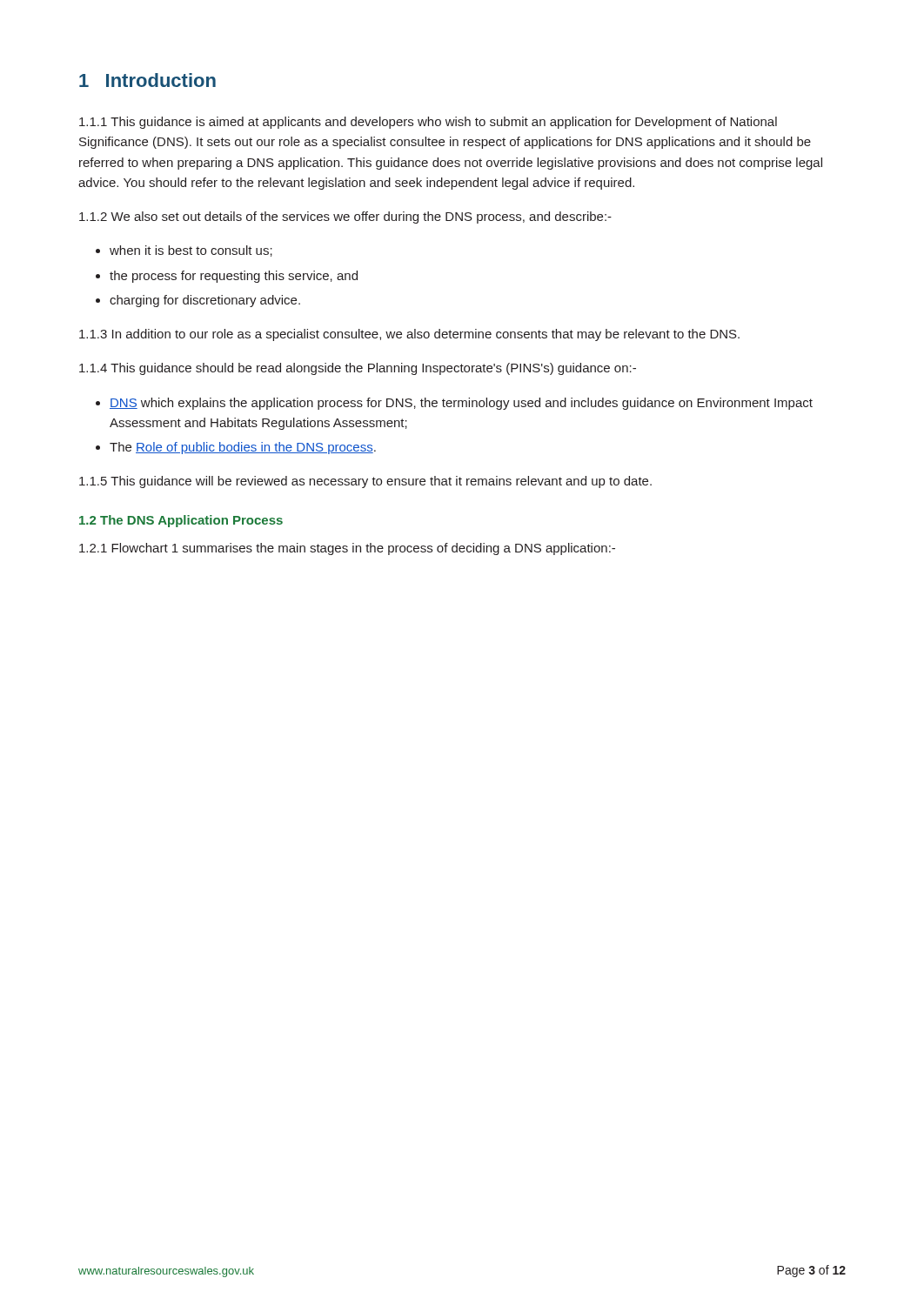Find "1.2 The DNS Application Process" on this page

point(181,519)
